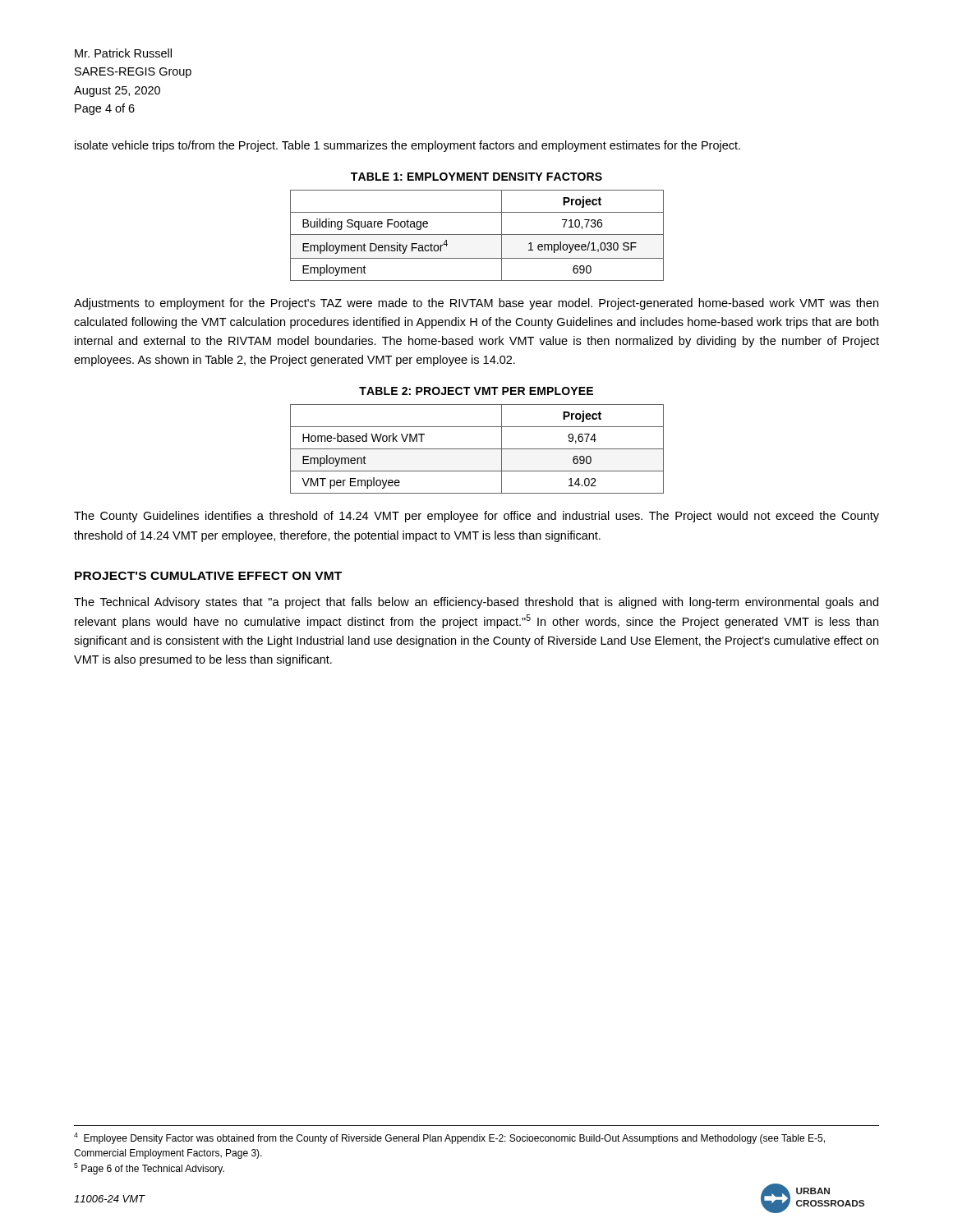
Task: Click on the block starting "Adjustments to employment for the Project's"
Action: pyautogui.click(x=476, y=331)
